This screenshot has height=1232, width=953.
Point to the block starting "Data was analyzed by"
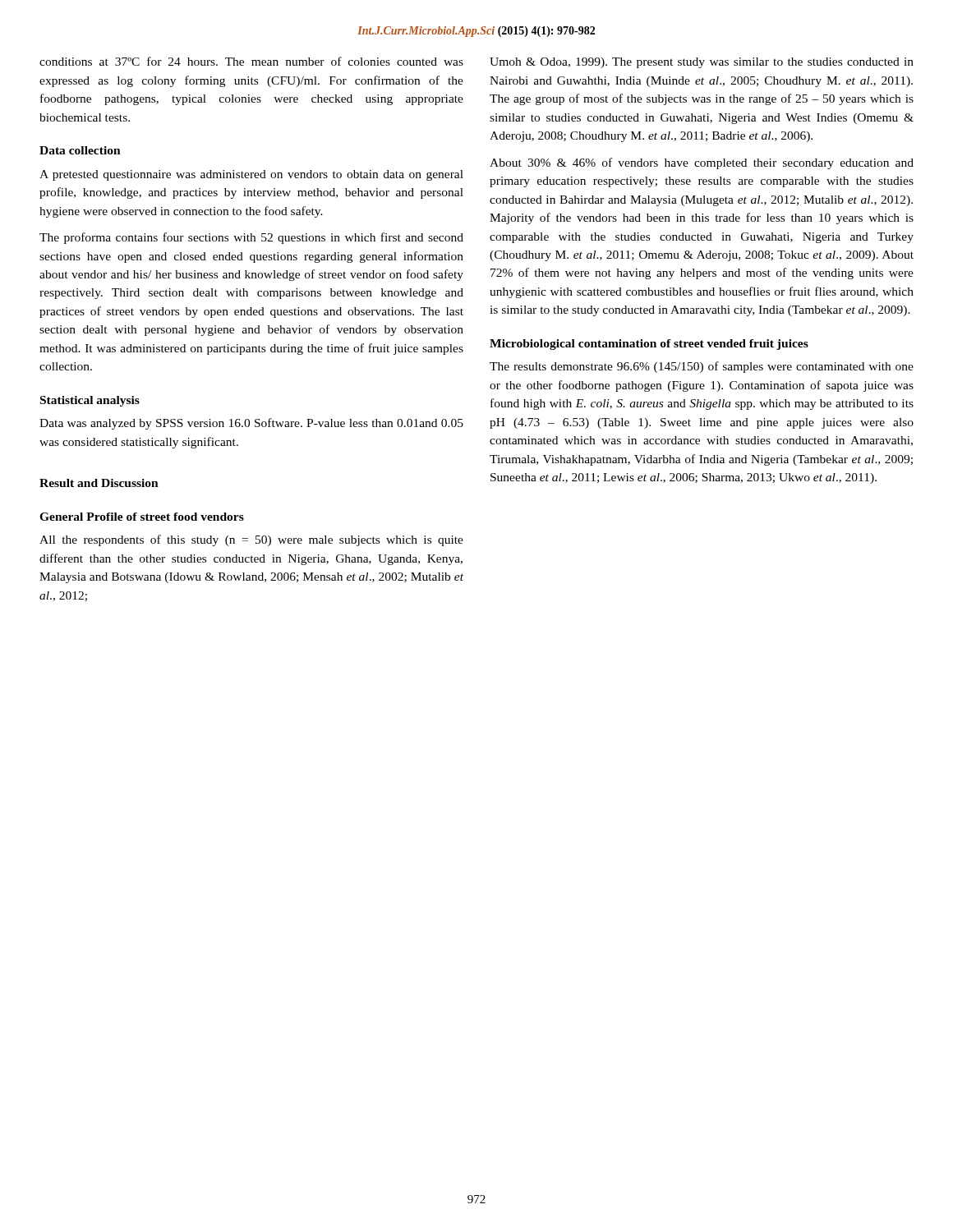click(x=251, y=432)
